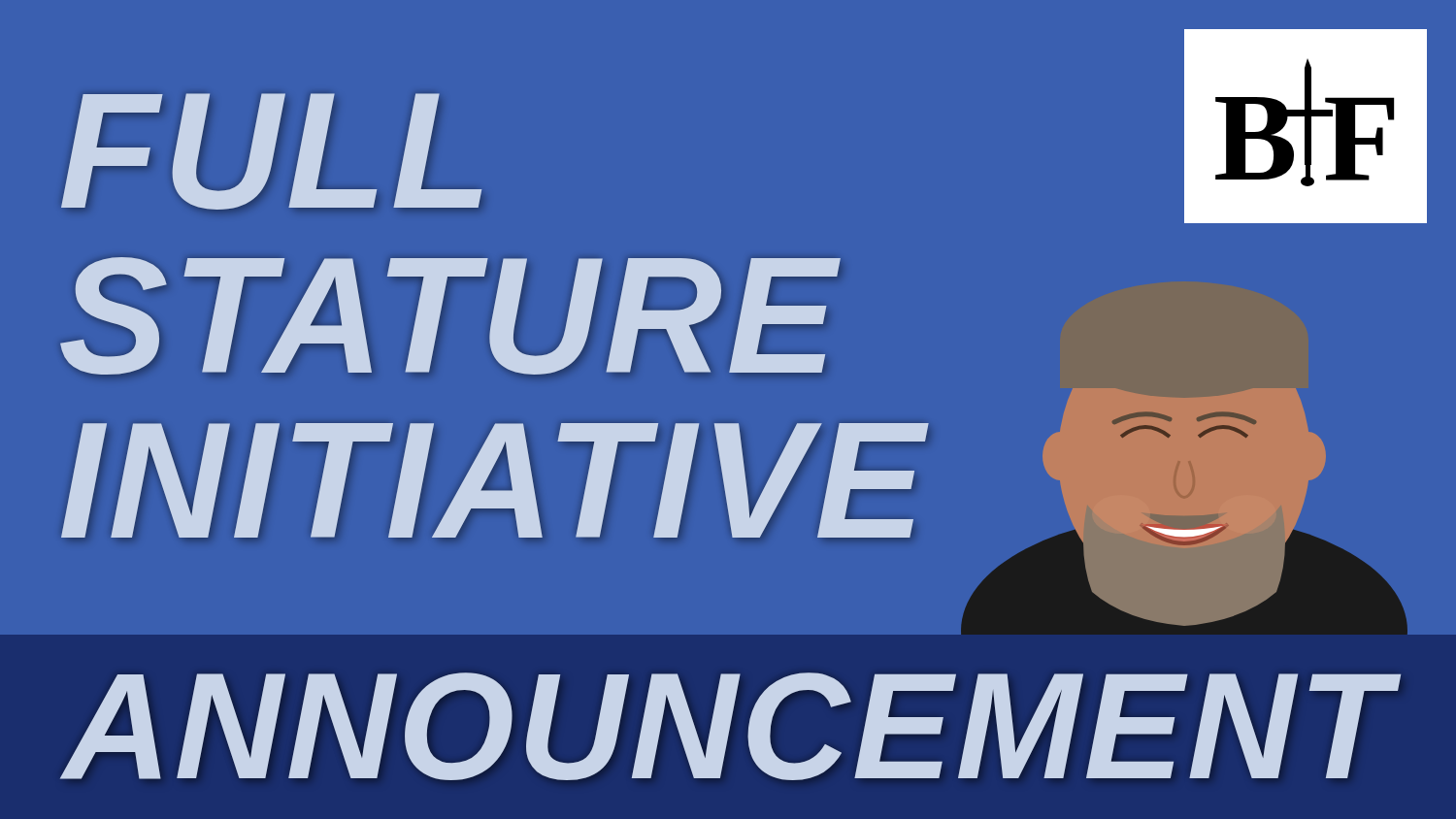Click on the logo
The height and width of the screenshot is (819, 1456).
1306,126
